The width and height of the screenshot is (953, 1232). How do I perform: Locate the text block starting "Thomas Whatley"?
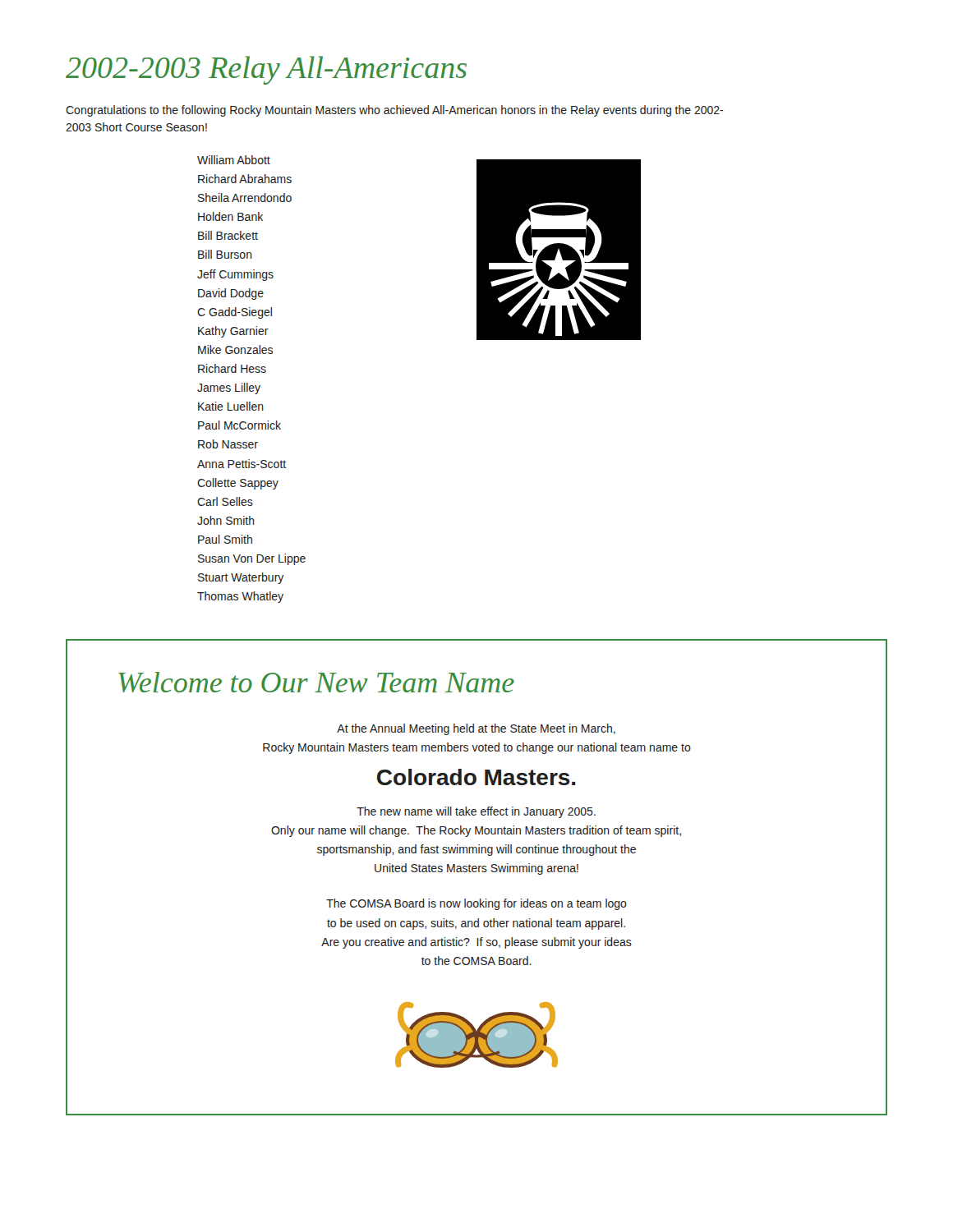click(x=240, y=597)
